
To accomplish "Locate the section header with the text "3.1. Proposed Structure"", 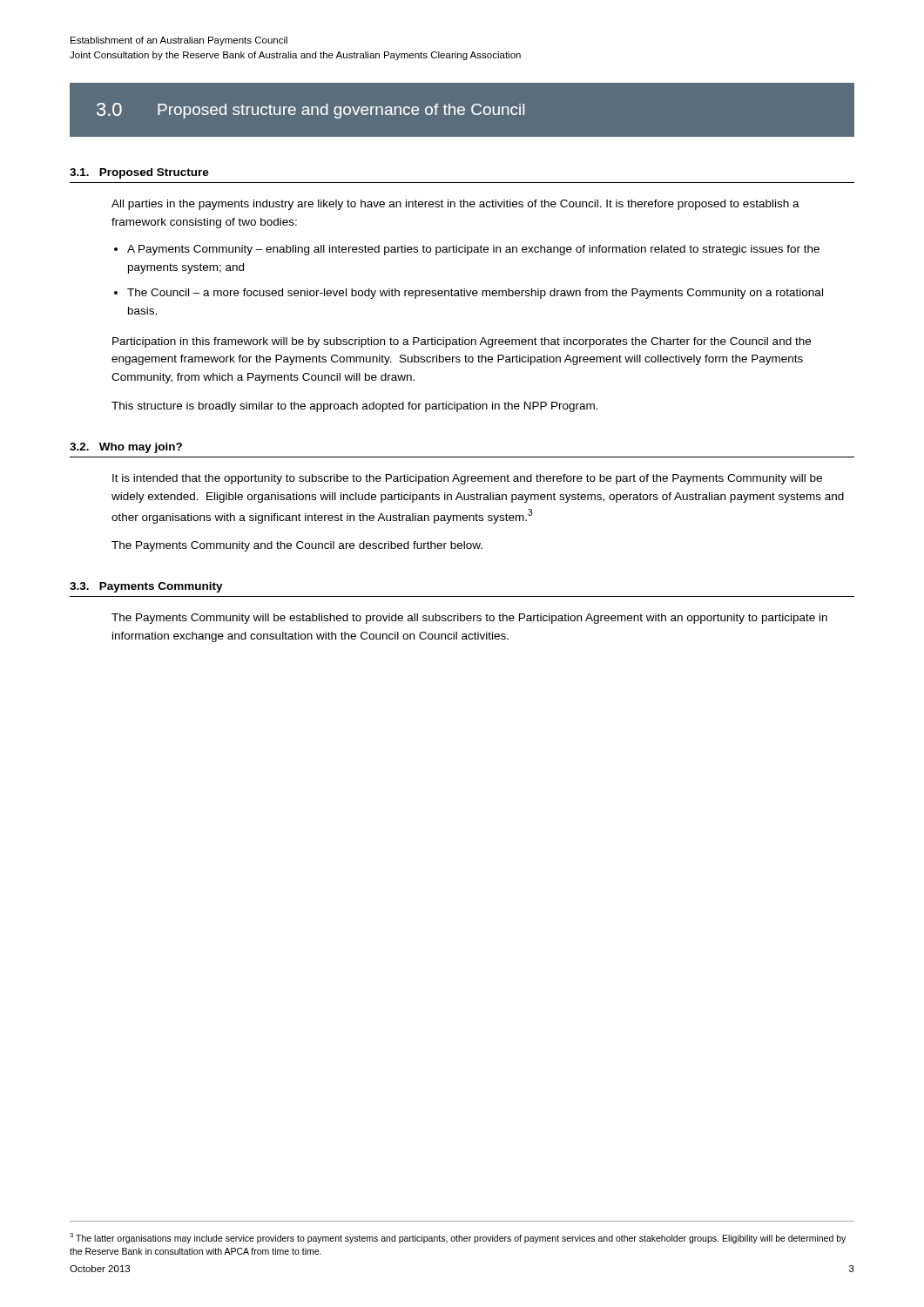I will click(x=462, y=174).
